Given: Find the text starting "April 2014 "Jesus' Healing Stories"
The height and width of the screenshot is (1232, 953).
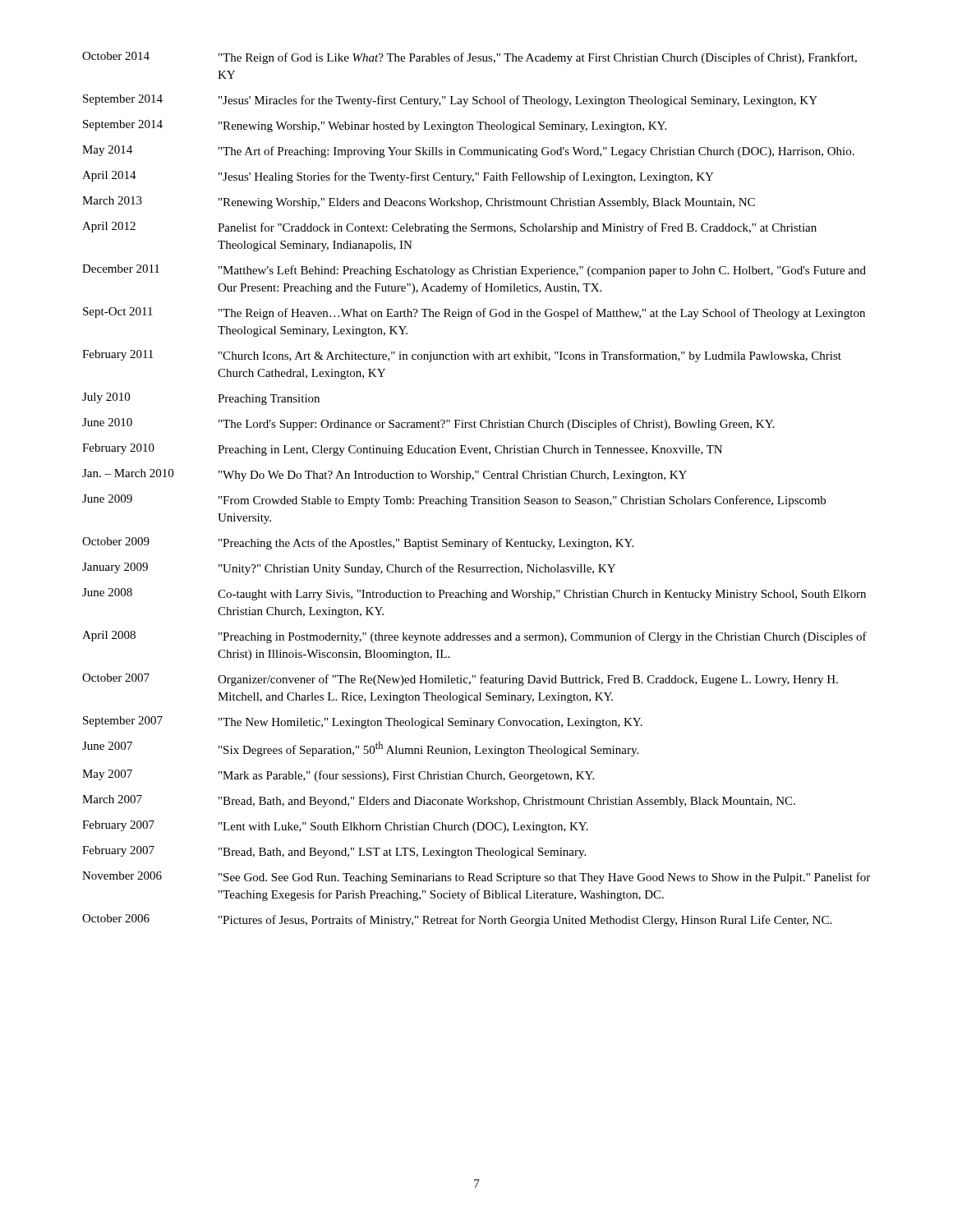Looking at the screenshot, I should tap(476, 181).
